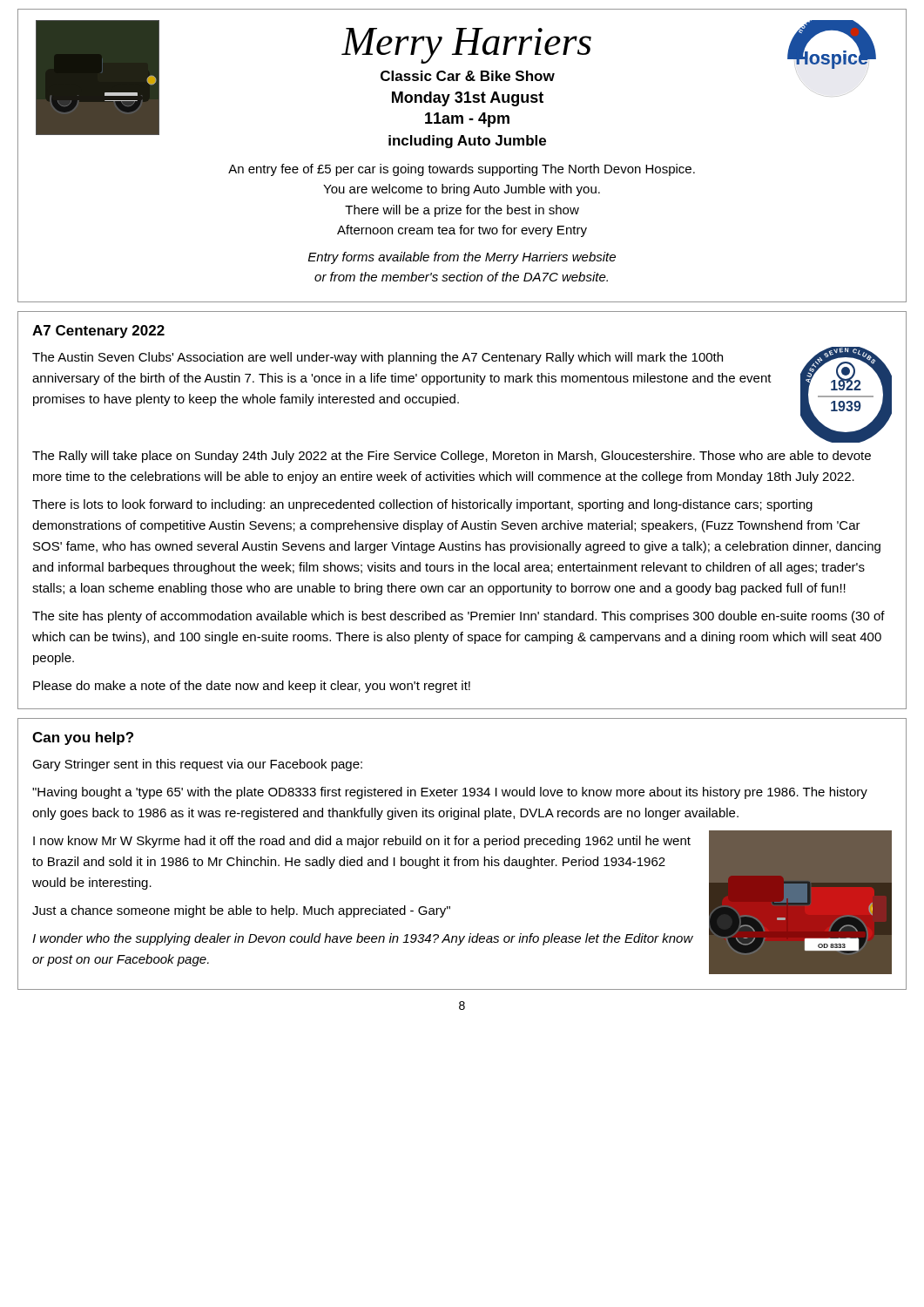Navigate to the element starting "Monday 31st August 11am - 4pm"
Image resolution: width=924 pixels, height=1307 pixels.
[467, 108]
